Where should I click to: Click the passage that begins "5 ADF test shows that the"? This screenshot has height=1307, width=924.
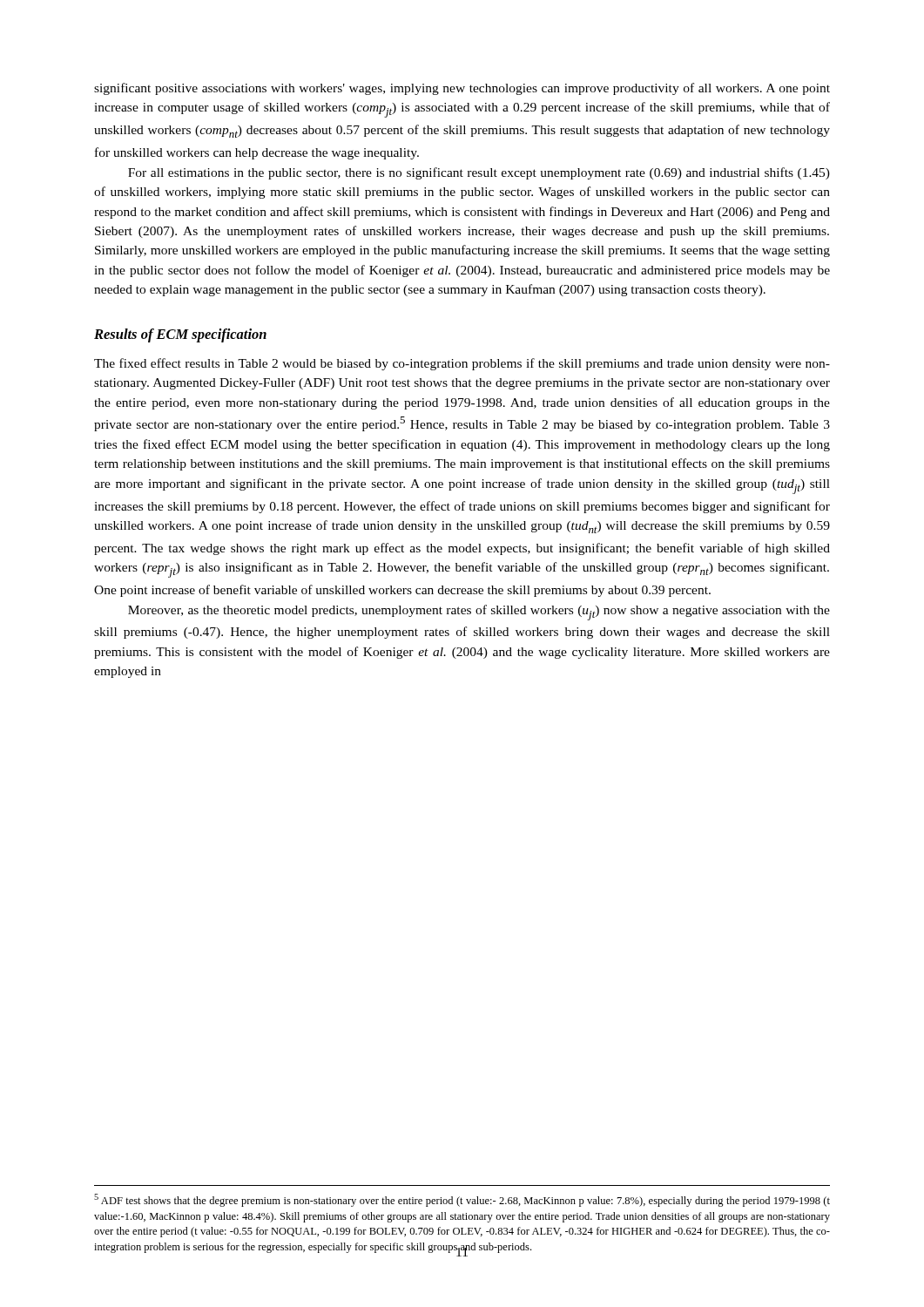click(x=462, y=1222)
